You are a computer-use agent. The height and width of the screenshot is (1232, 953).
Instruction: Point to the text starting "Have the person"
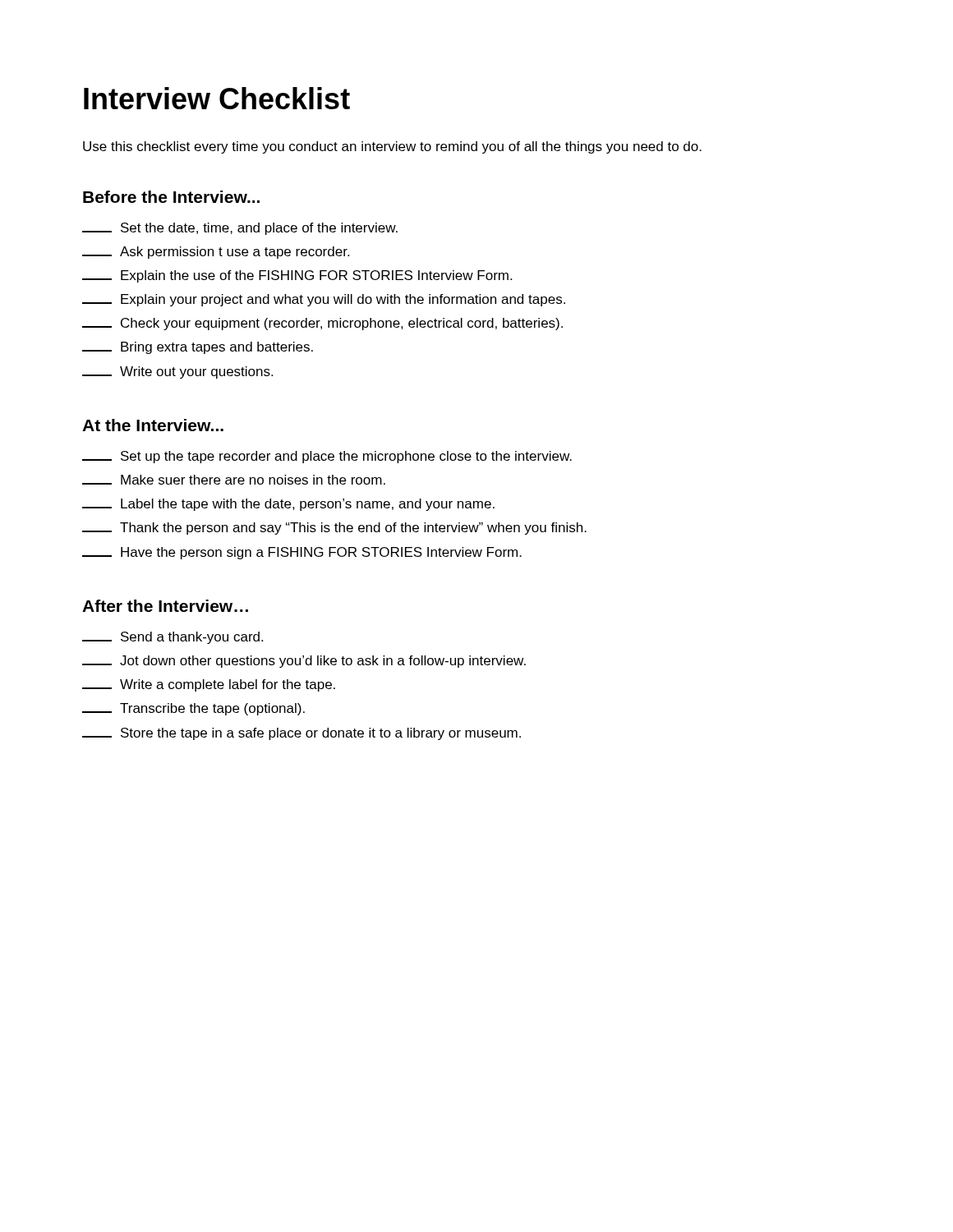(302, 552)
